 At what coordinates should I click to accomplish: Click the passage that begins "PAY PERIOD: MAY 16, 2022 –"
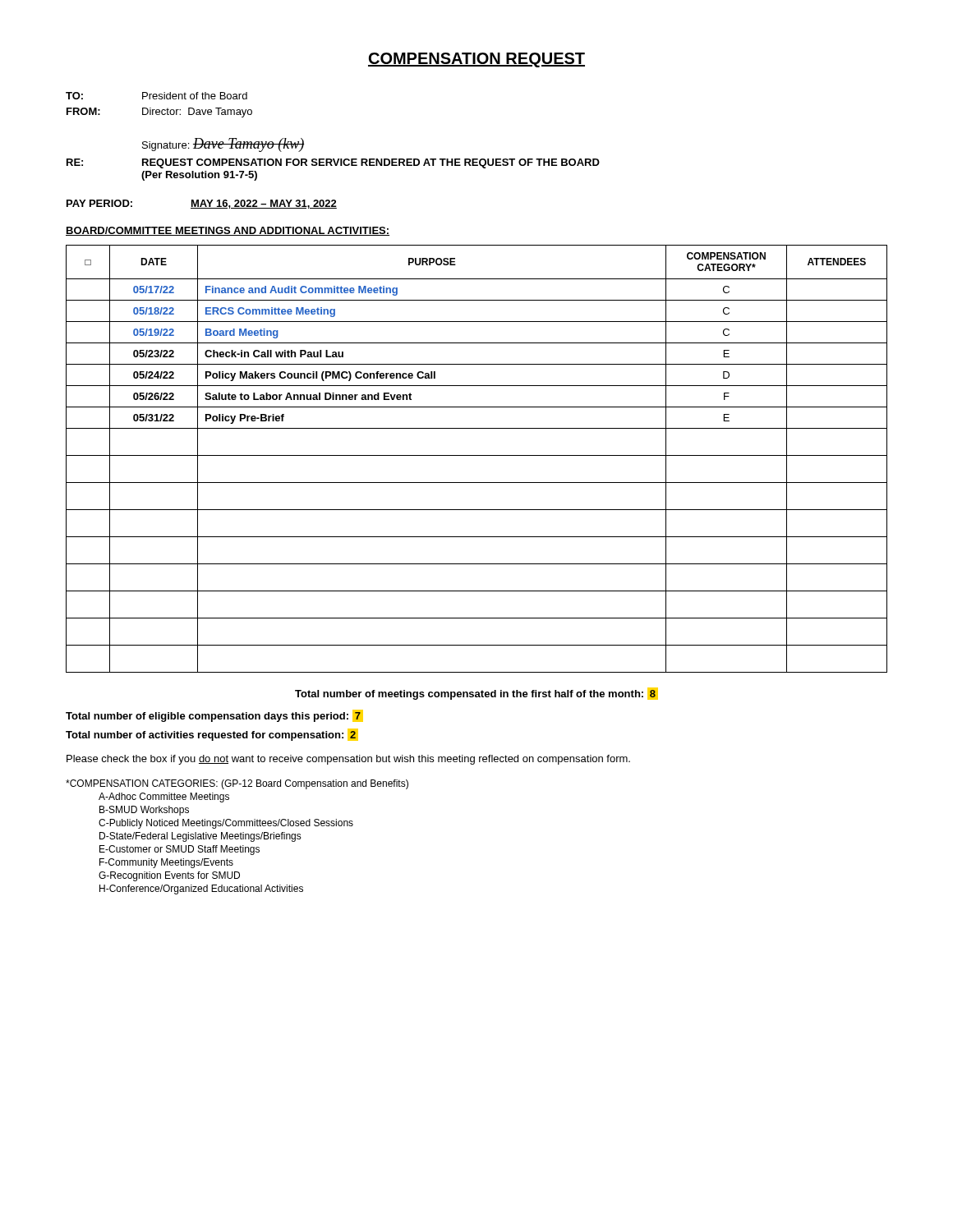coord(202,204)
